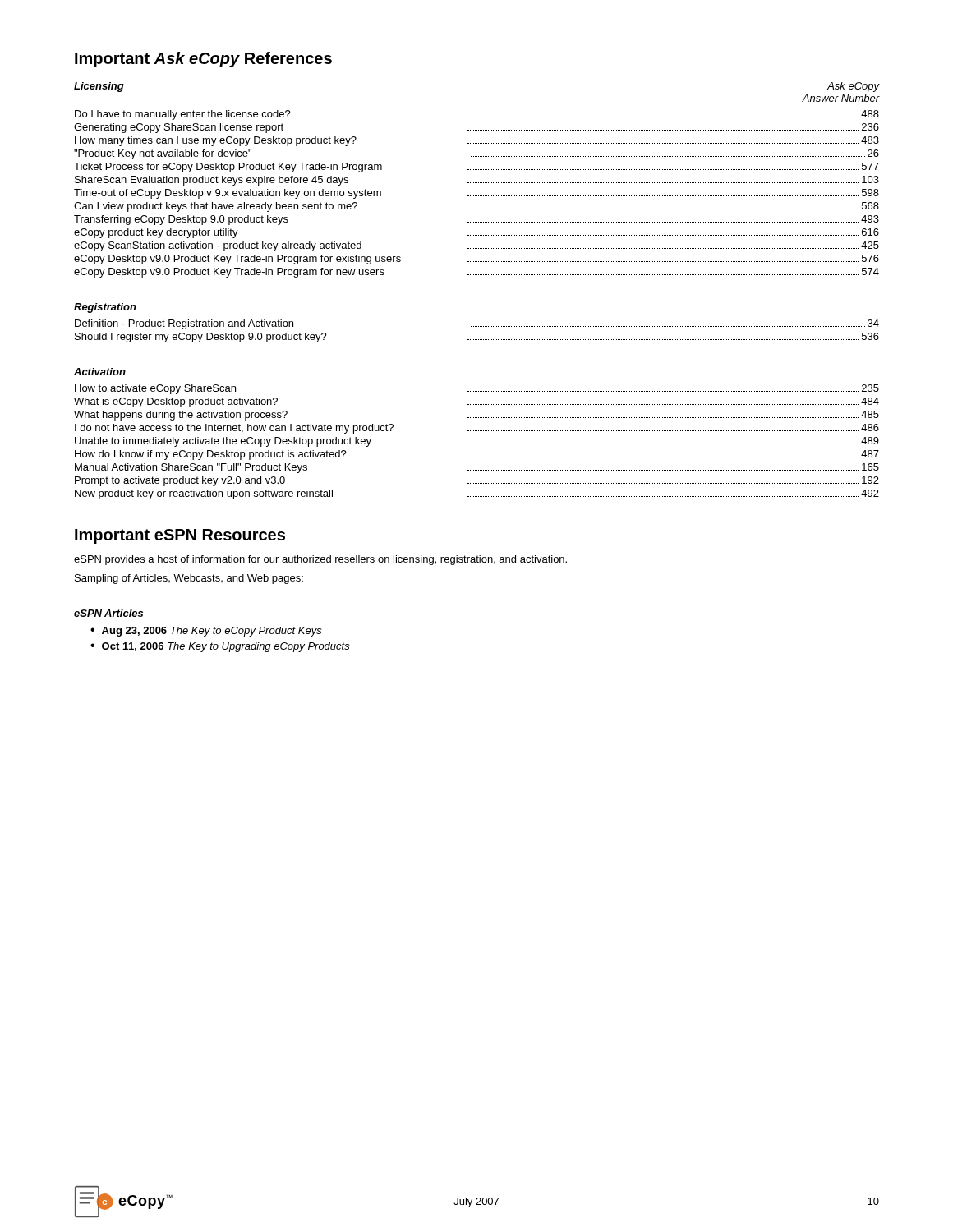The height and width of the screenshot is (1232, 953).
Task: Locate the block of text that opens with "Unable to immediately activate the eCopy Desktop product"
Action: 476,441
